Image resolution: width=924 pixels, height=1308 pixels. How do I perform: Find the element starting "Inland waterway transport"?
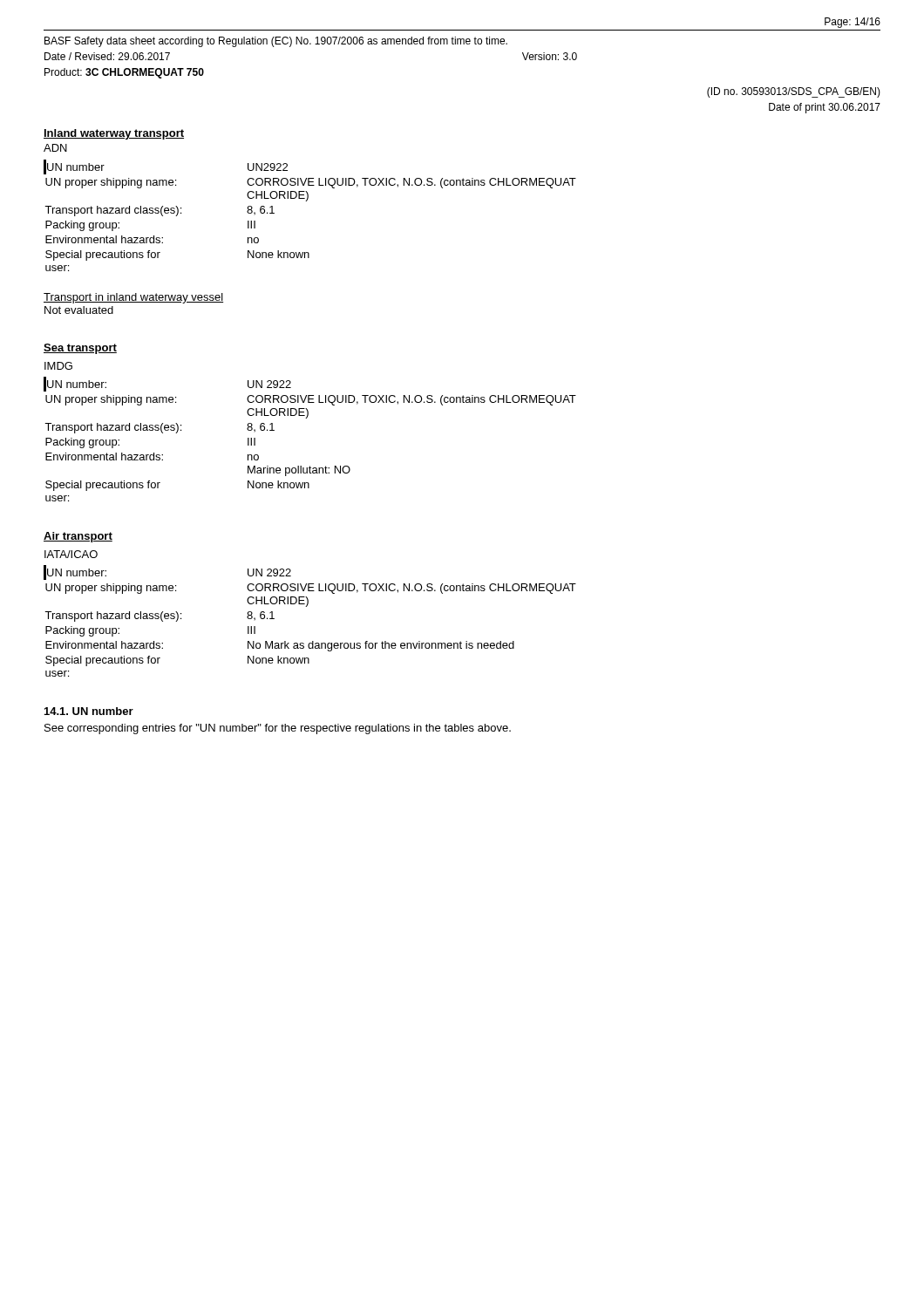pyautogui.click(x=114, y=133)
